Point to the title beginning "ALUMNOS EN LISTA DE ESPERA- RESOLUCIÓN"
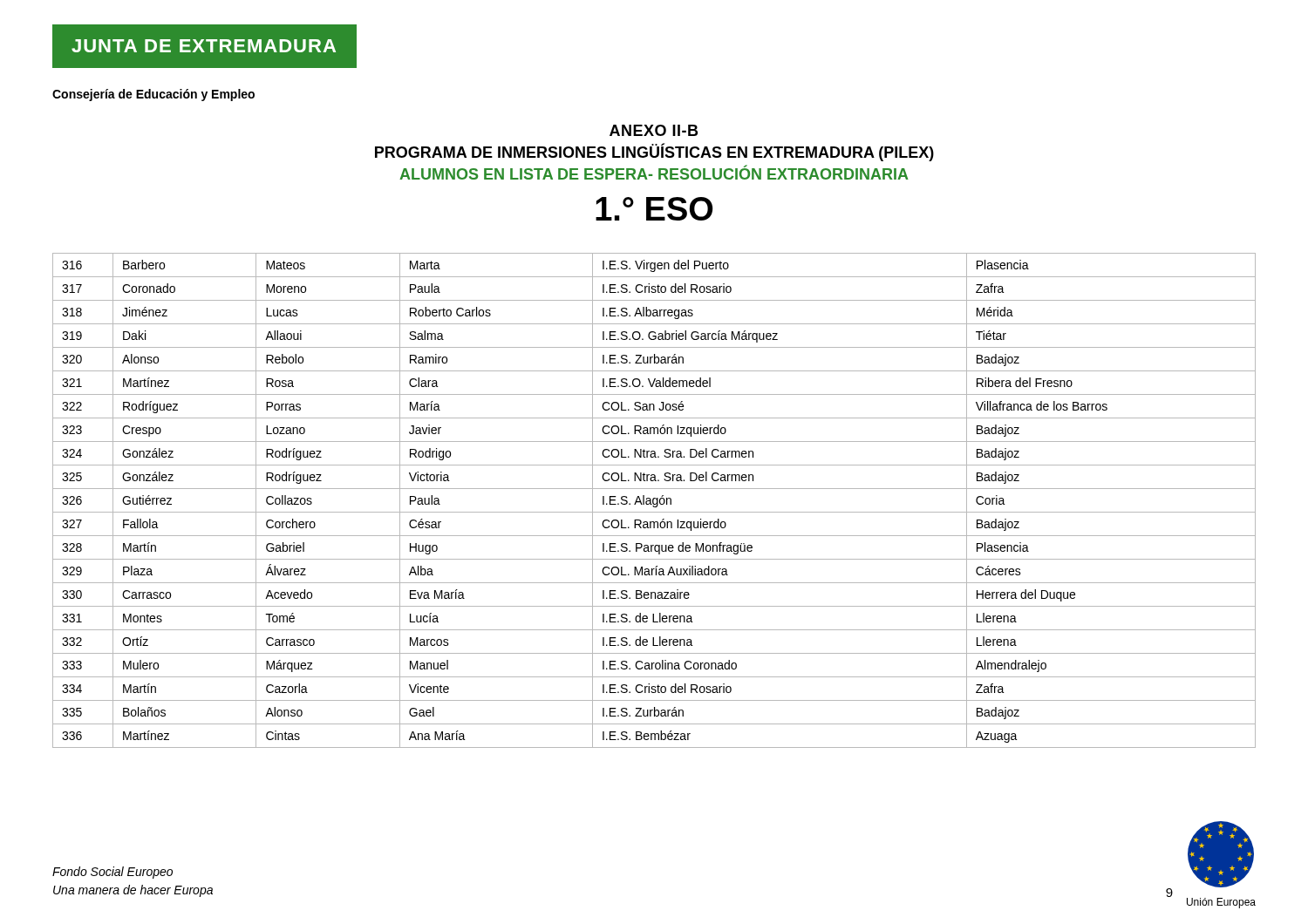 654,174
